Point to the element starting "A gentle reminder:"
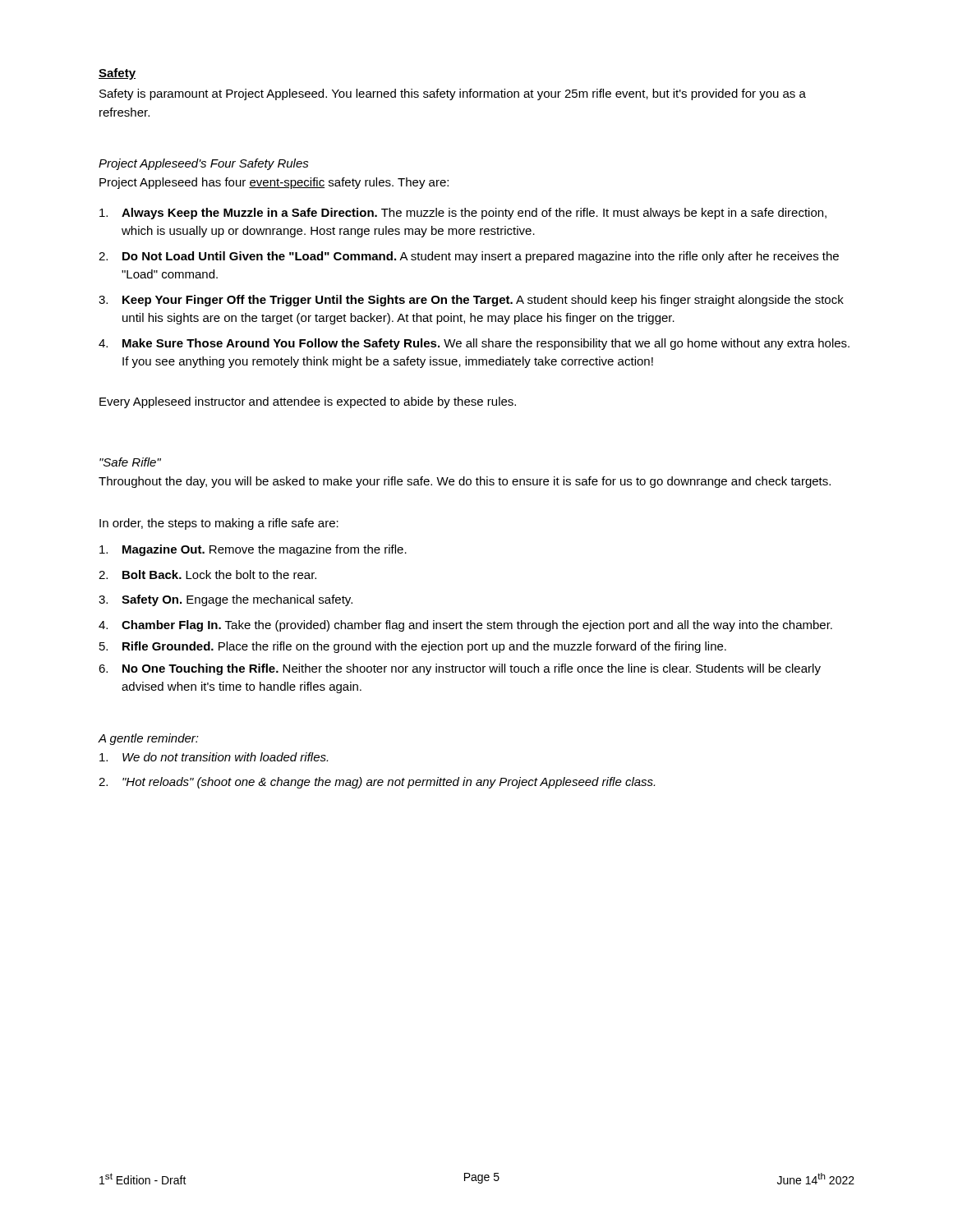The image size is (953, 1232). (x=149, y=738)
